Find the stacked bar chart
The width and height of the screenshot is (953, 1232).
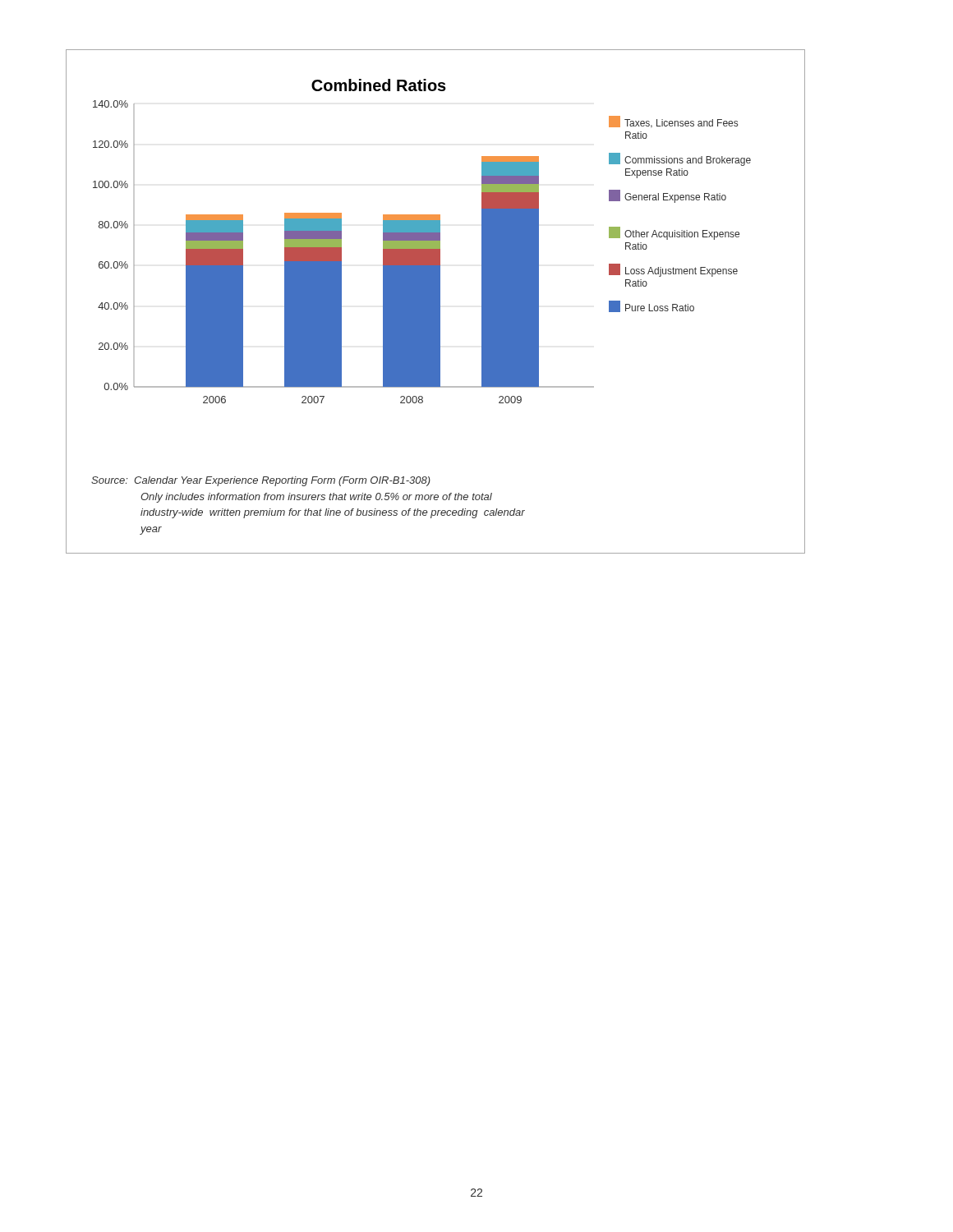pos(435,301)
